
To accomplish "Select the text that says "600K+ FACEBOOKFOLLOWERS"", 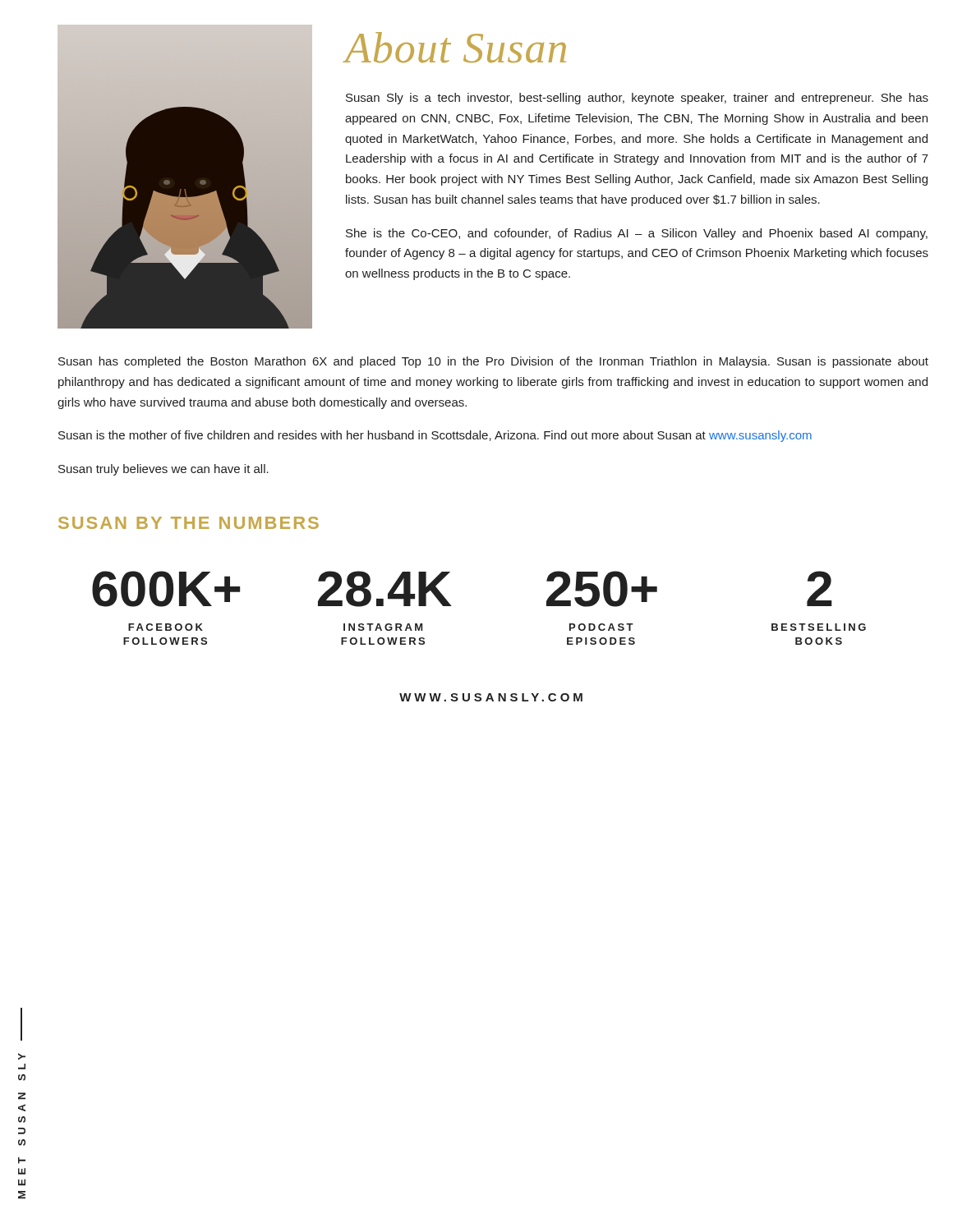I will pos(166,606).
